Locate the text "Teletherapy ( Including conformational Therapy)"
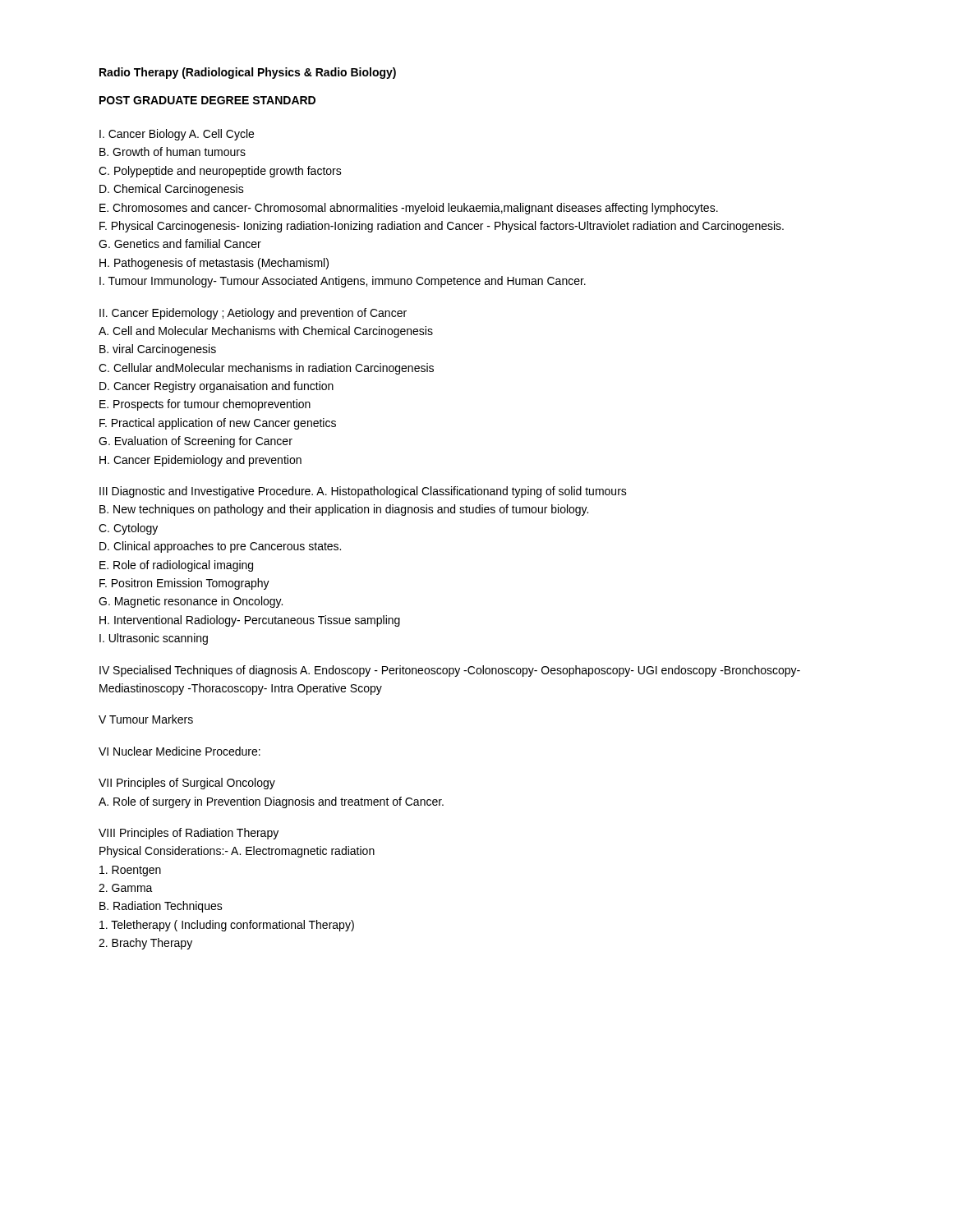The image size is (953, 1232). tap(227, 925)
